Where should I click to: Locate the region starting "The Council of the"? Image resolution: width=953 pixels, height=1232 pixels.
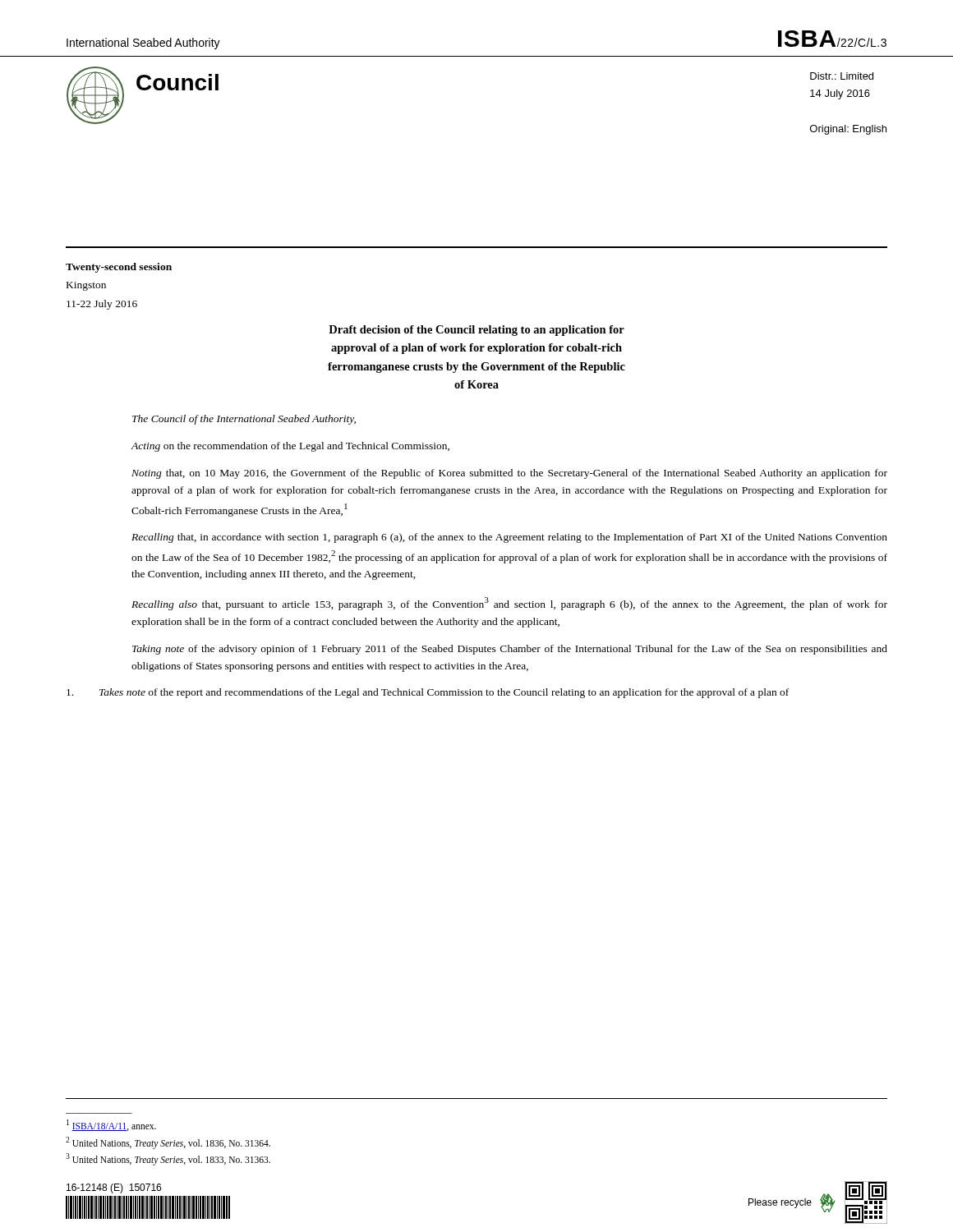244,418
